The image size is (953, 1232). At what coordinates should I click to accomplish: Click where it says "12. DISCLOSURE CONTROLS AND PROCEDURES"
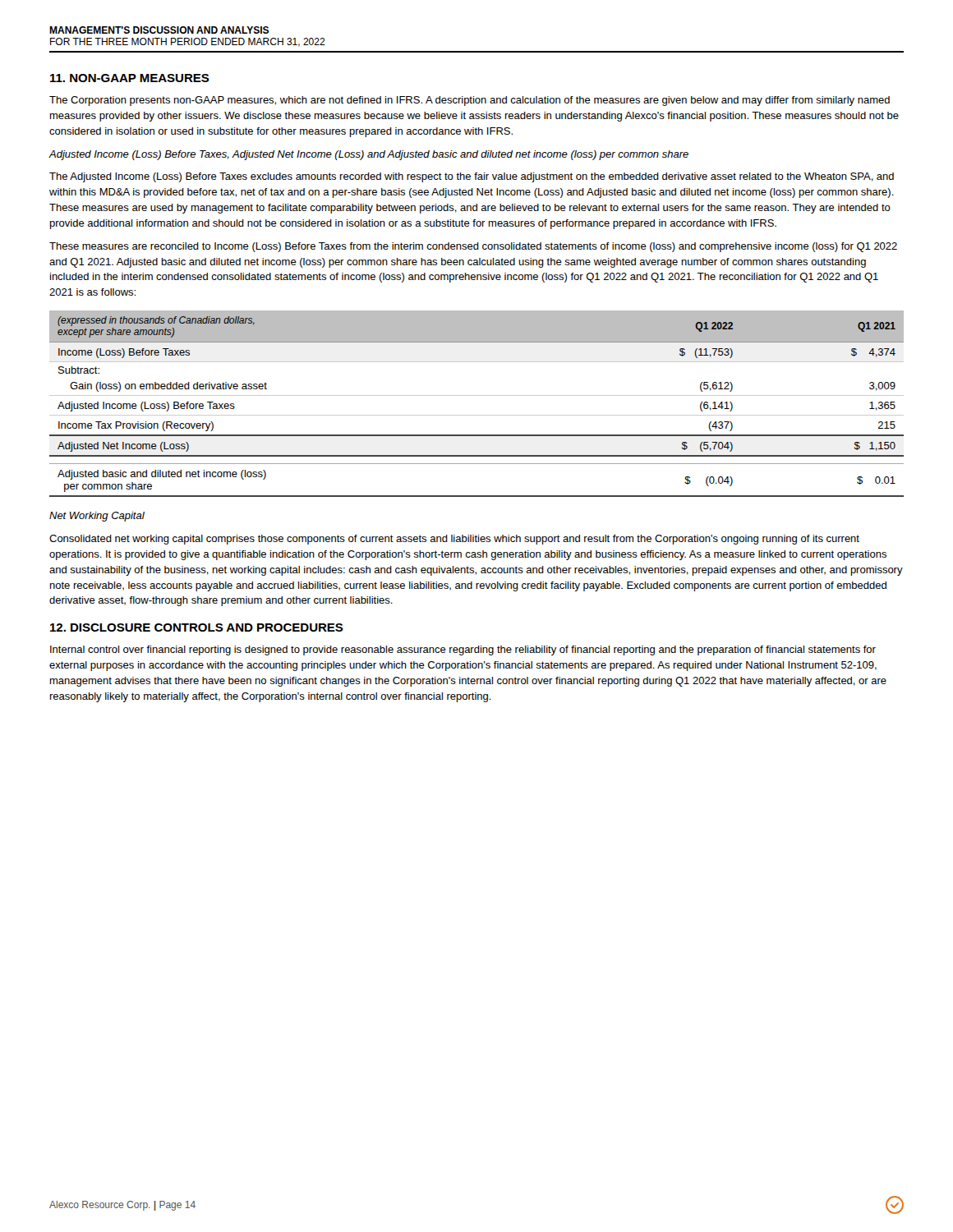[197, 627]
